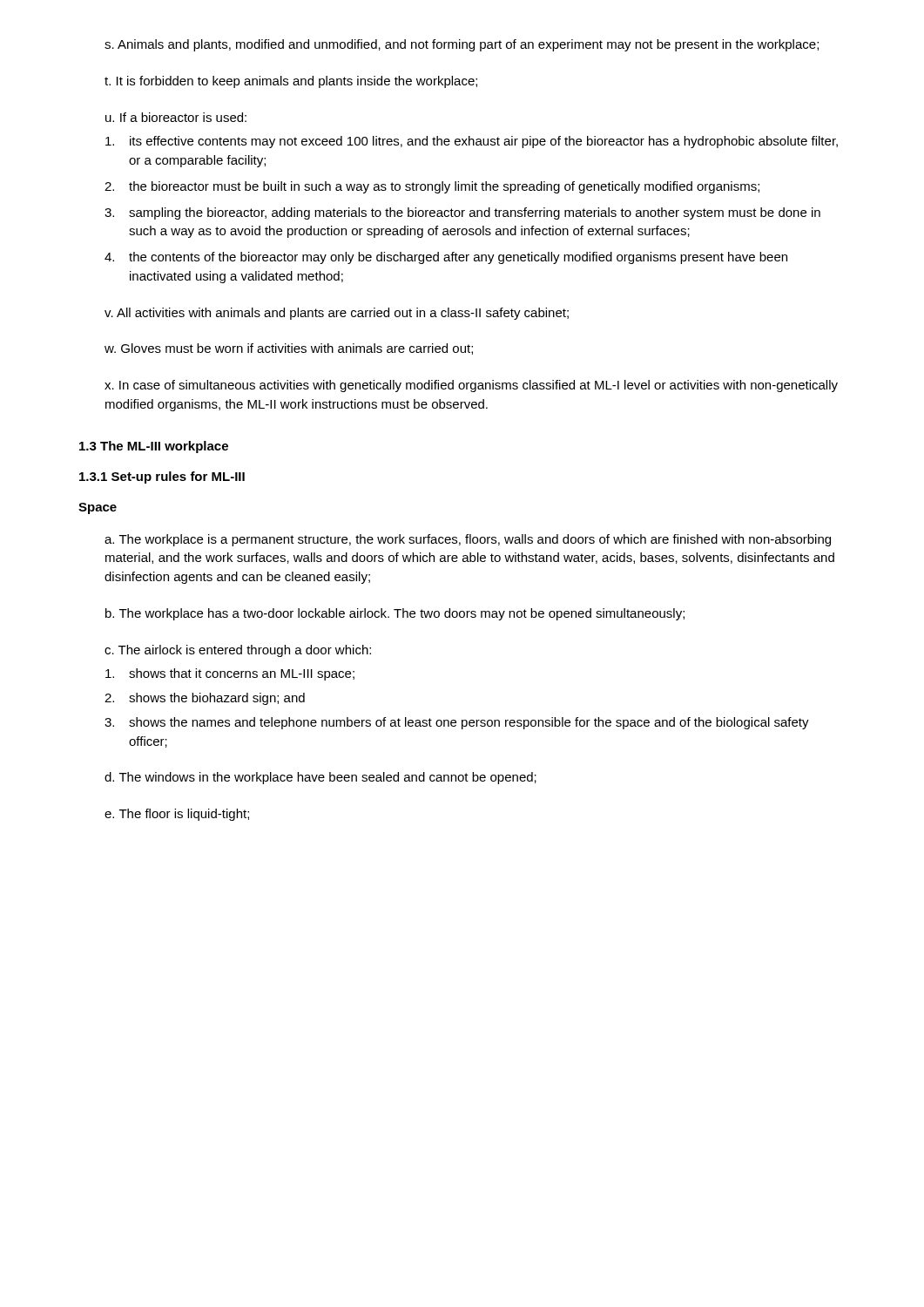
Task: Navigate to the text block starting "4. the contents of"
Action: point(475,266)
